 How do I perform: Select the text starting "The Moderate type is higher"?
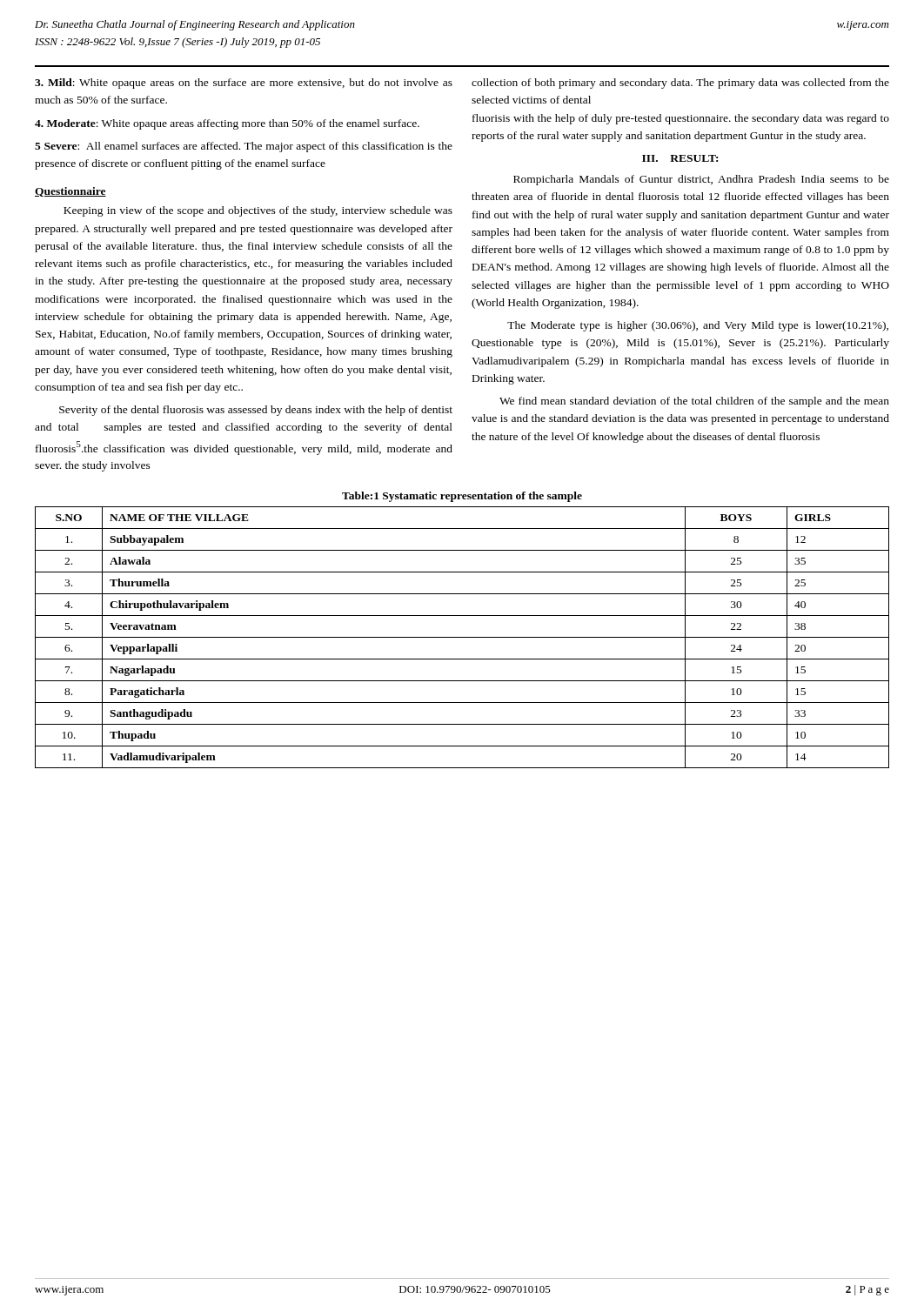(680, 351)
